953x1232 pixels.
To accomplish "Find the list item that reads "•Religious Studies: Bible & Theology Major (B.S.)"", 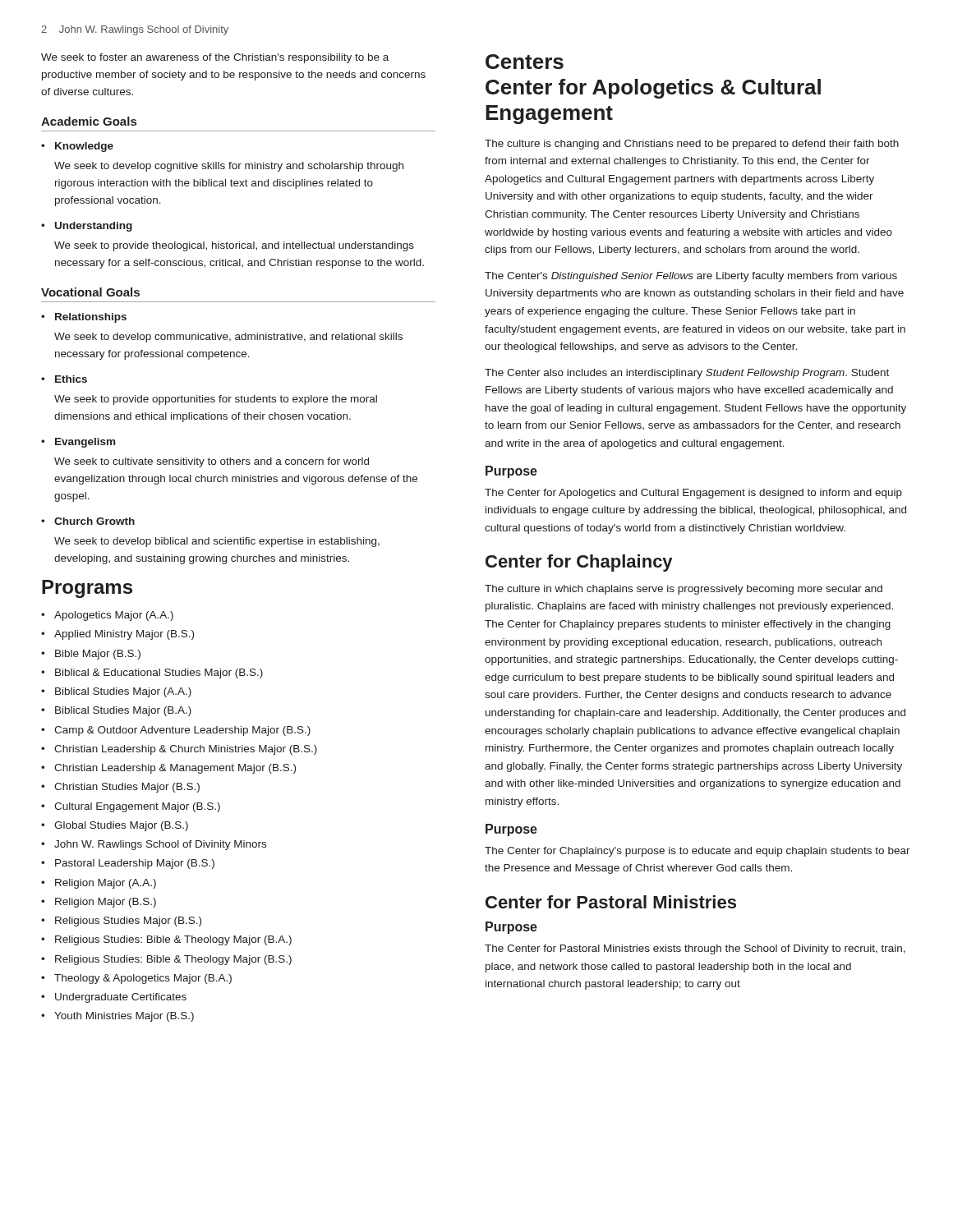I will [x=167, y=959].
